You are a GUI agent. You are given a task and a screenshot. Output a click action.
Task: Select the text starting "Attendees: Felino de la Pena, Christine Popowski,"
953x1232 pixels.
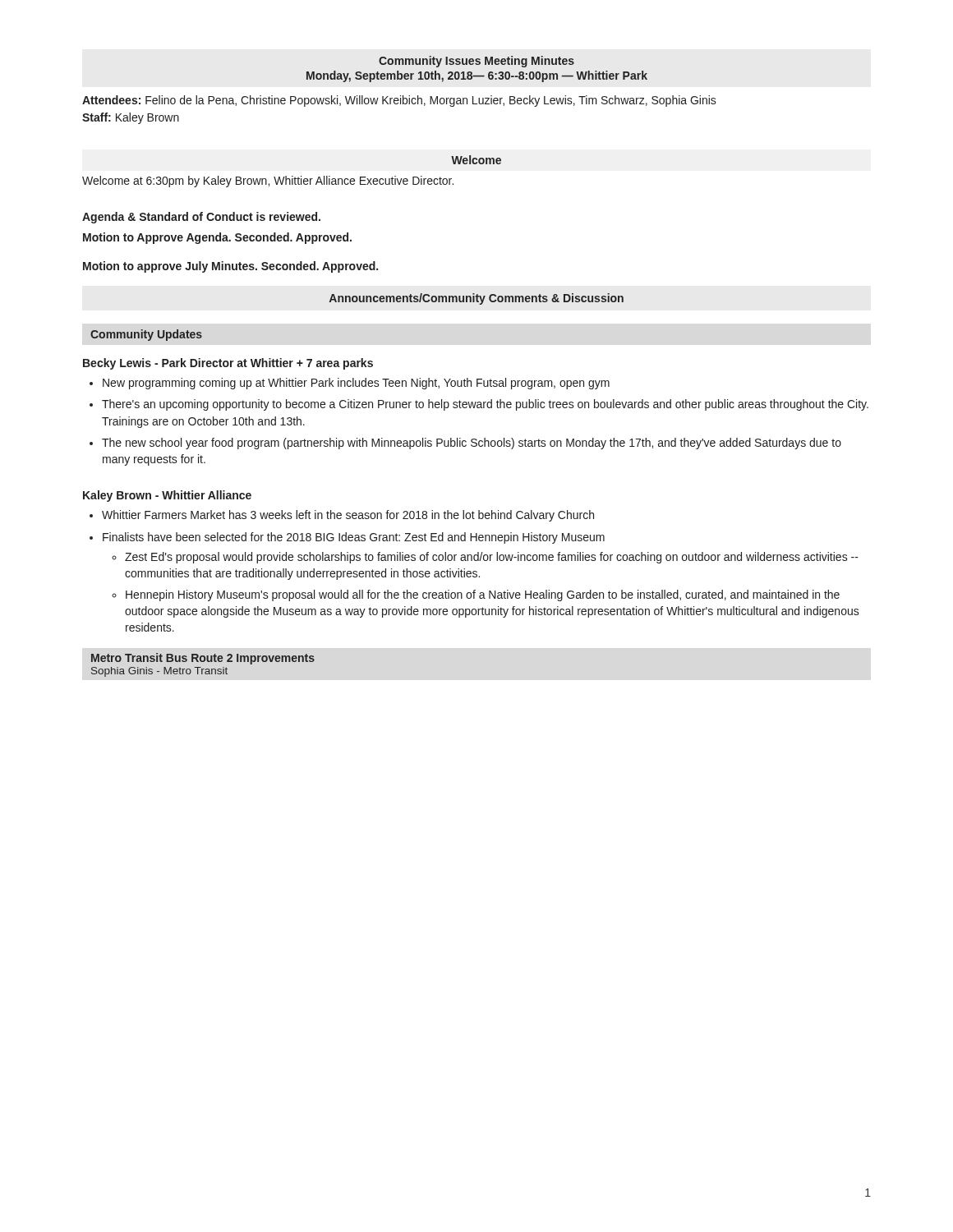[399, 109]
